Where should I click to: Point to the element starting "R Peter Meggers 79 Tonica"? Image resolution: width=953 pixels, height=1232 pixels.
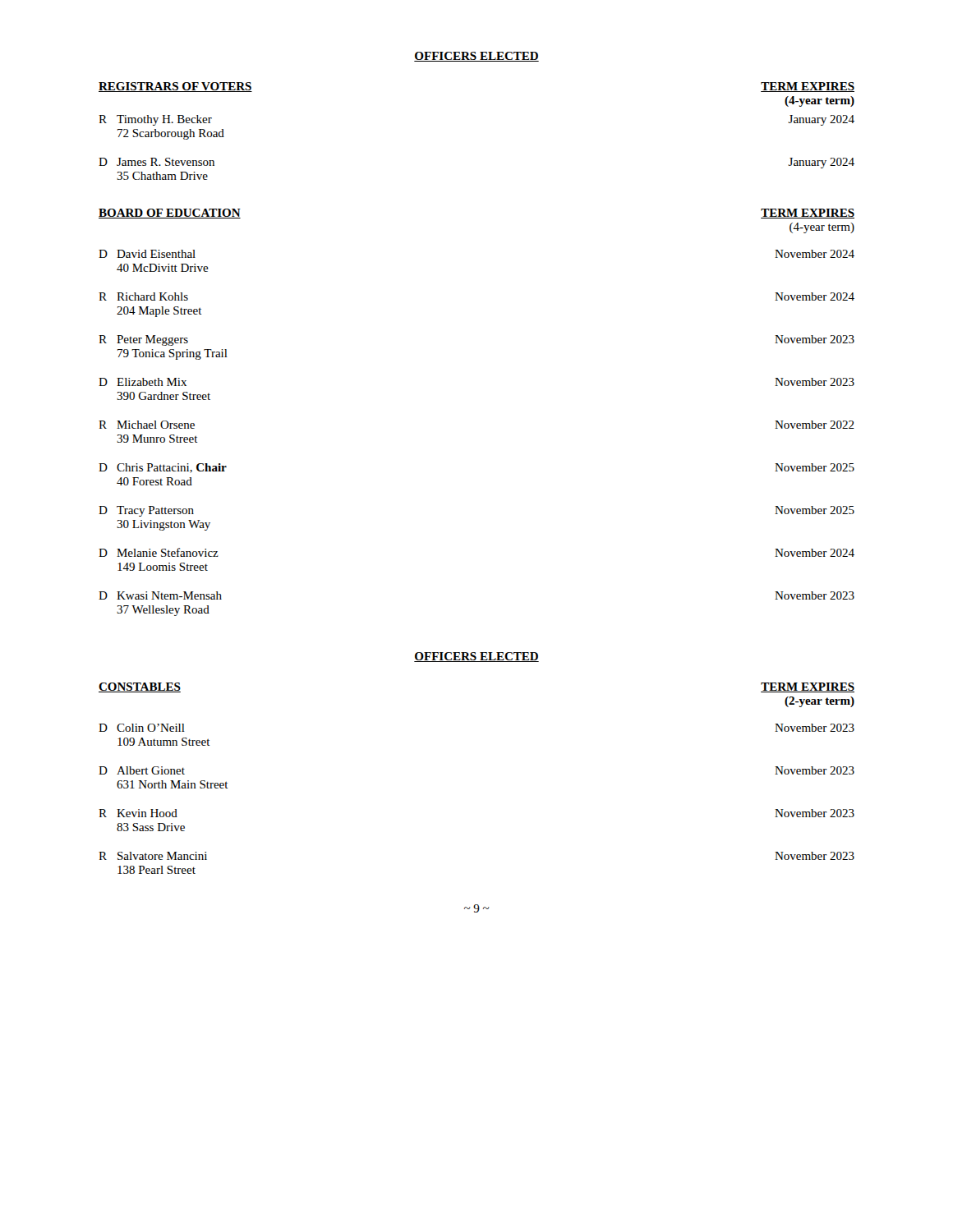(138, 340)
